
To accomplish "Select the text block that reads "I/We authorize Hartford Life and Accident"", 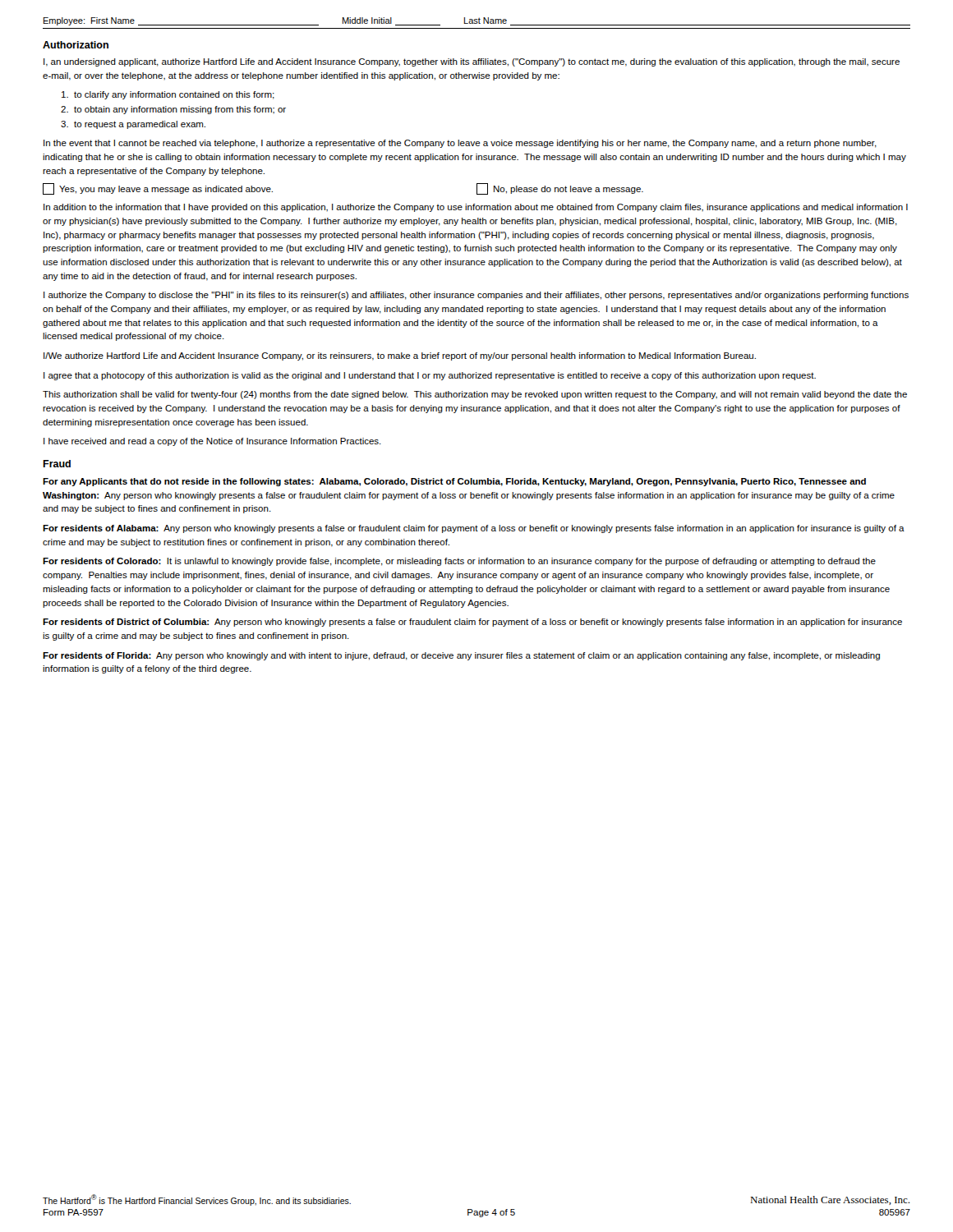I will pos(400,356).
